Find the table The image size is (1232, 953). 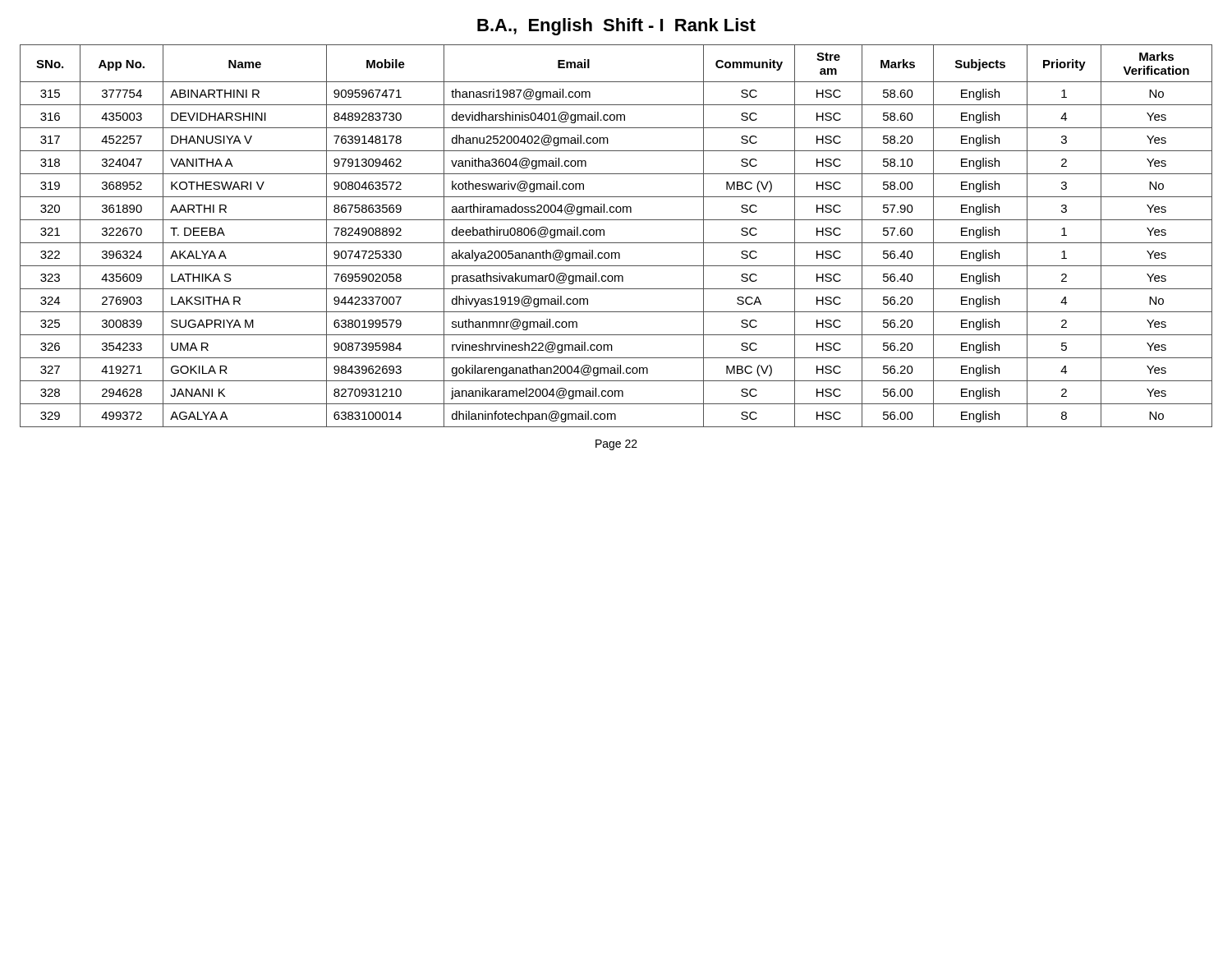(616, 236)
